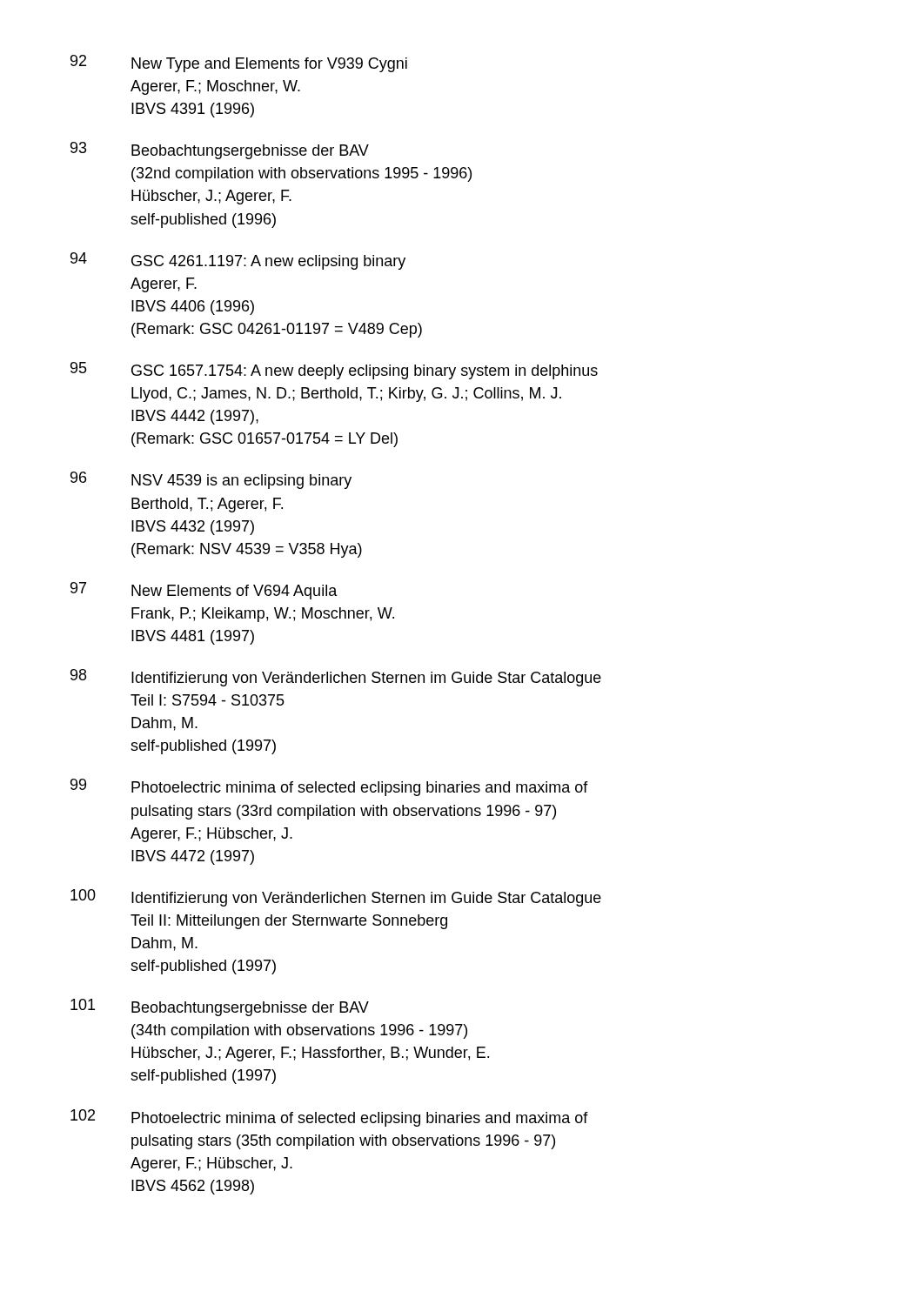924x1305 pixels.
Task: Click on the list item that says "92 New Type and Elements"
Action: point(239,64)
